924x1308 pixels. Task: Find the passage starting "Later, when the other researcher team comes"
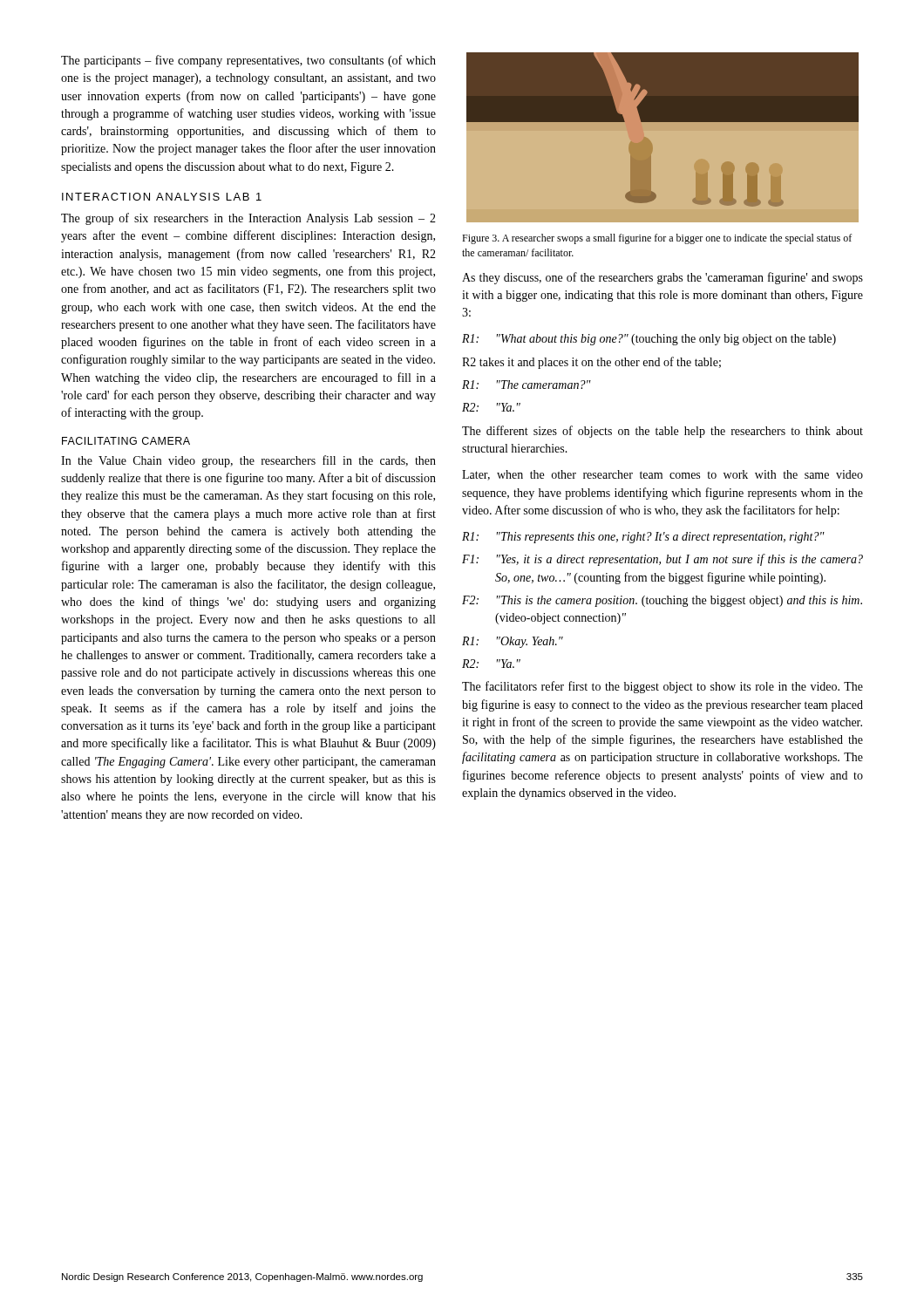(x=663, y=493)
